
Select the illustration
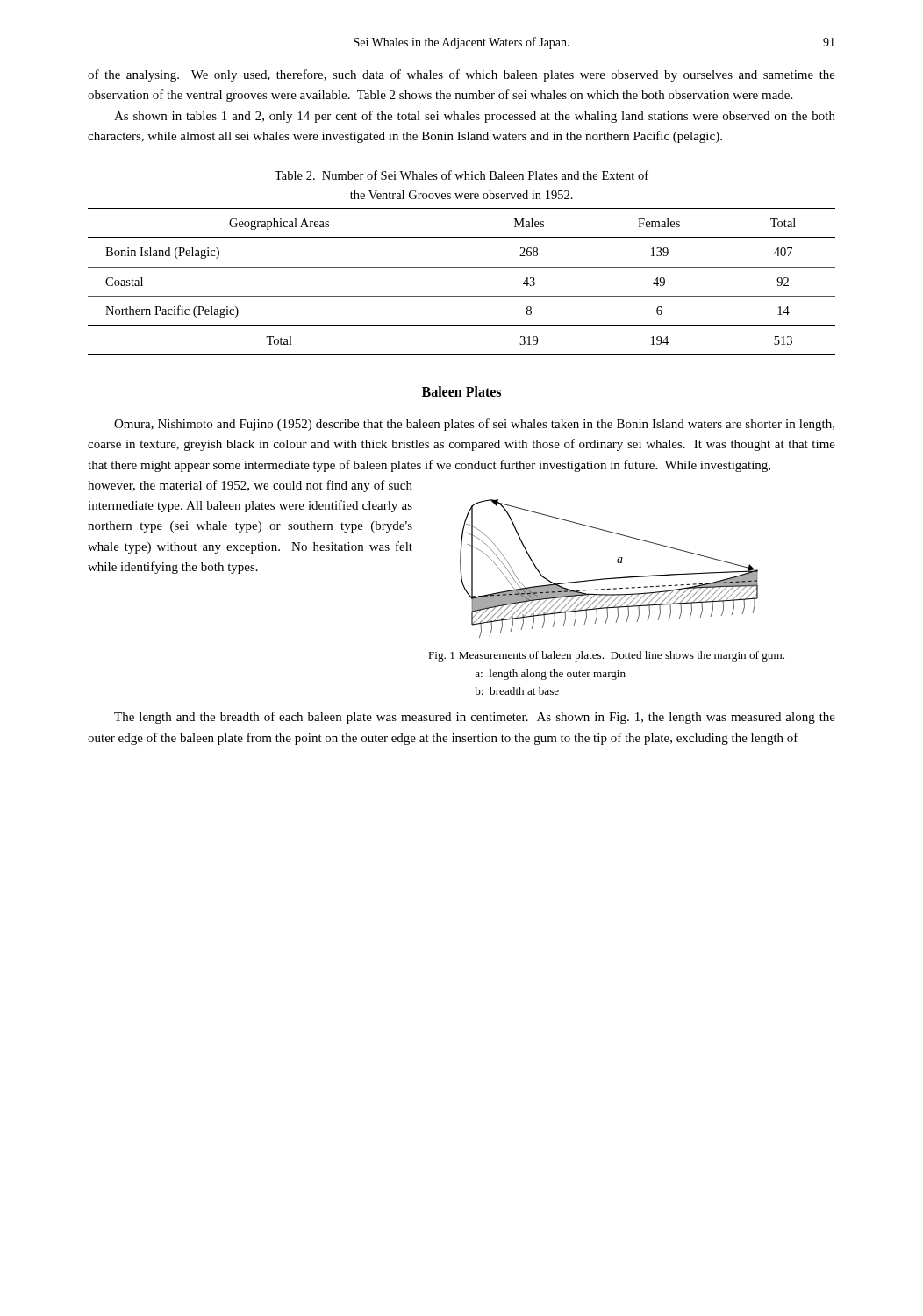(632, 560)
